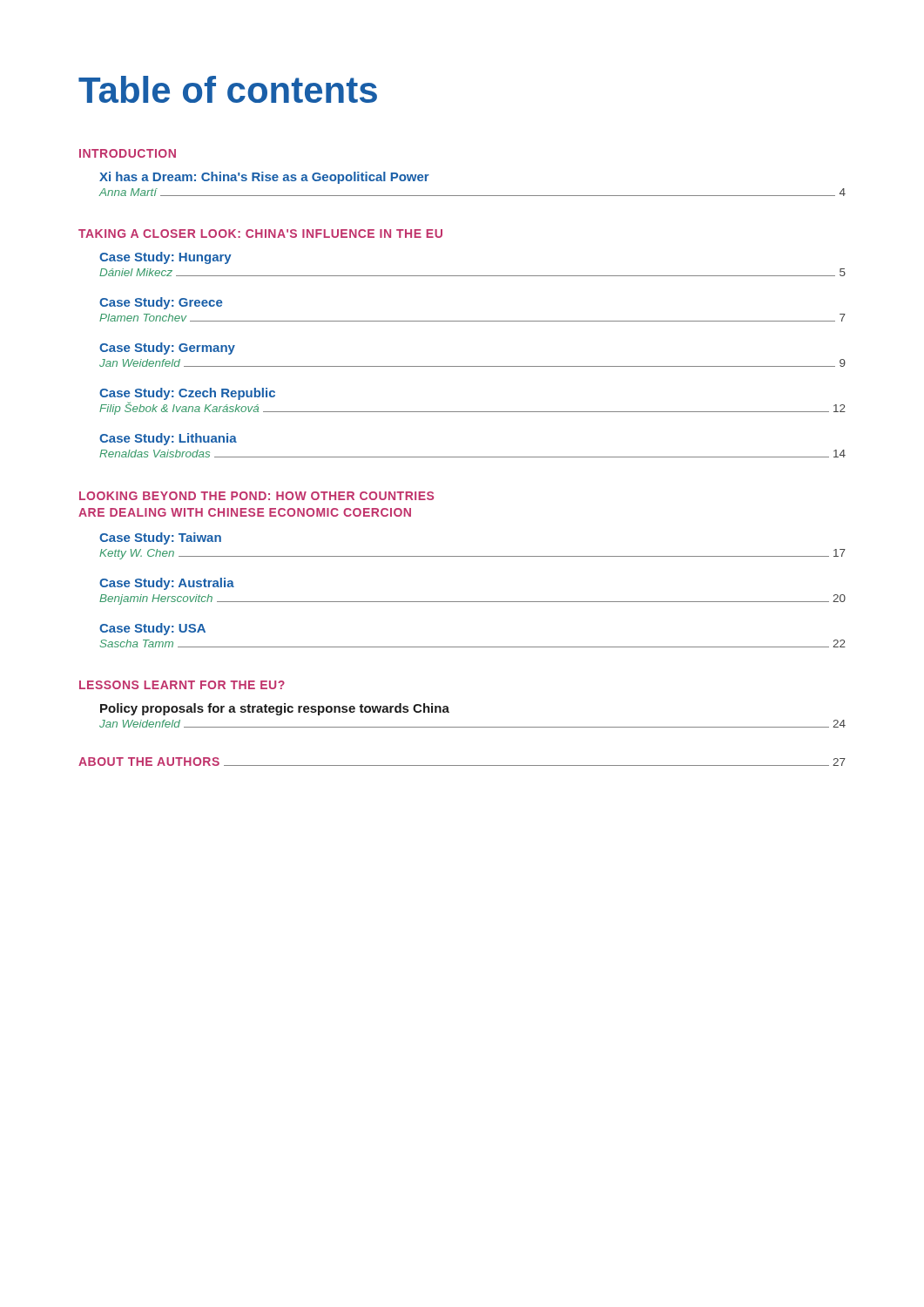
Task: Navigate to the region starting "Case Study: Germany Jan Weidenfeld 9"
Action: point(472,355)
